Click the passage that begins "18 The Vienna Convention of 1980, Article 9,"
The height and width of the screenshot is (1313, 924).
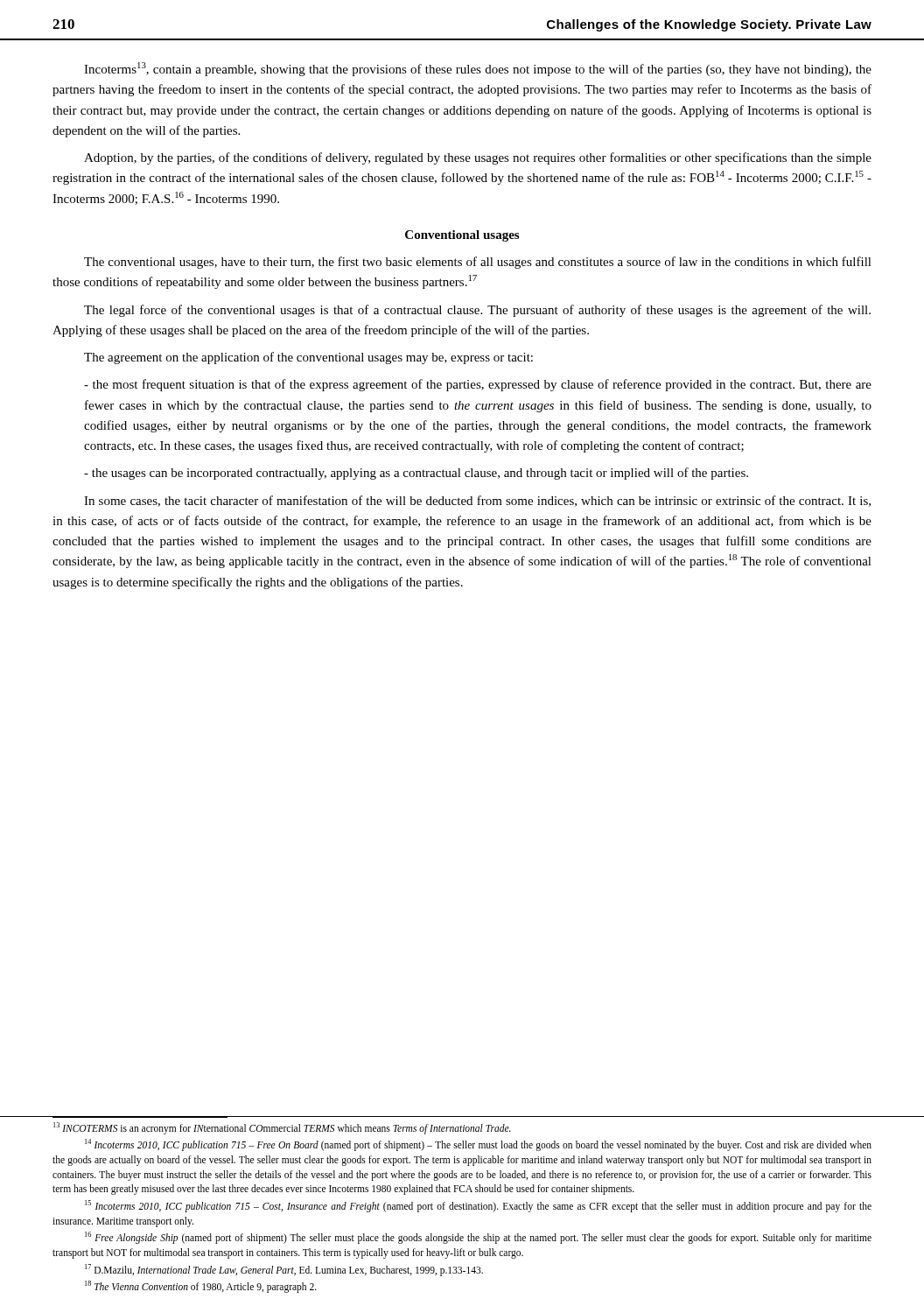[x=201, y=1287]
